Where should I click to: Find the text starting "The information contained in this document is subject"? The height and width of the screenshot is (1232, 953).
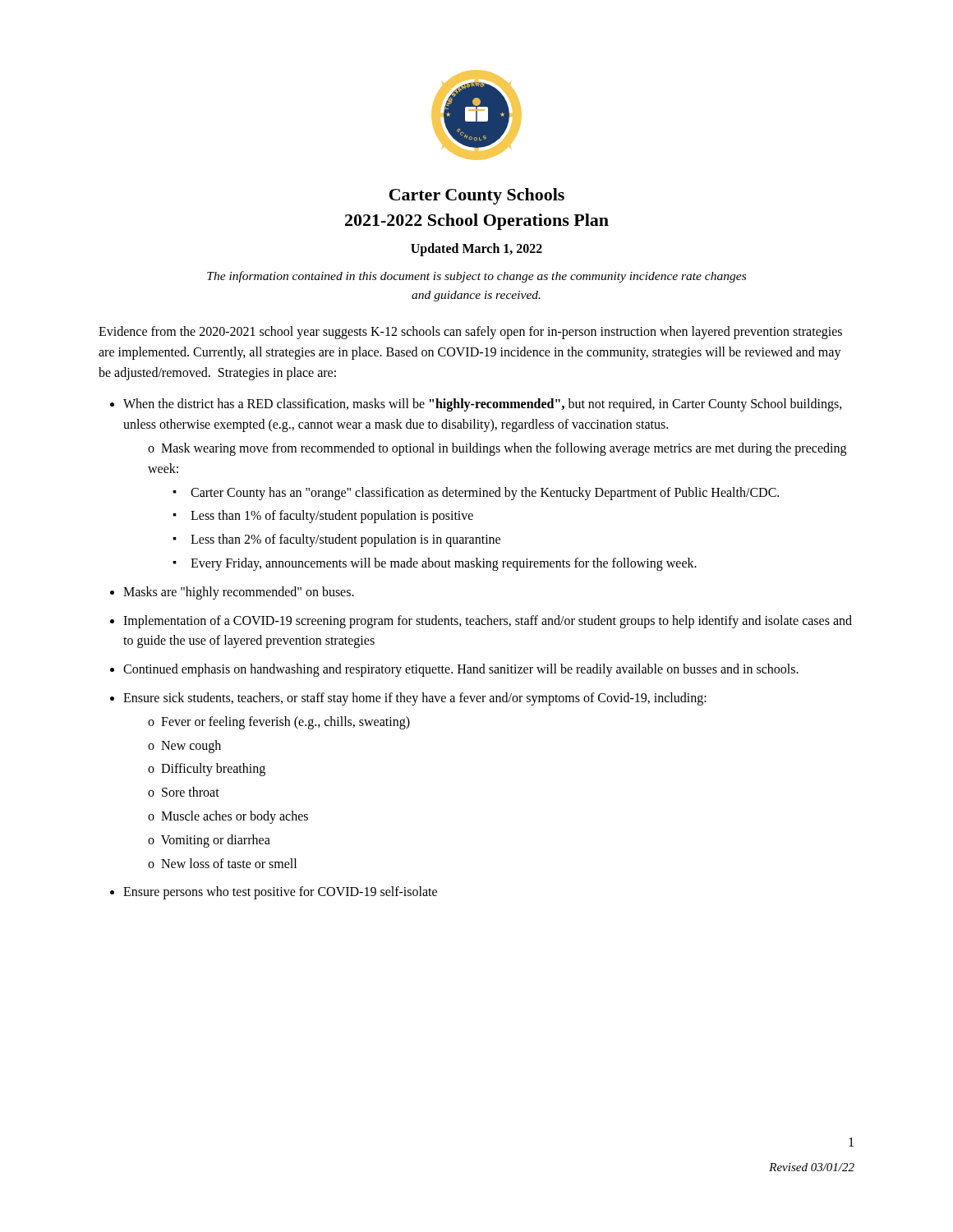pyautogui.click(x=476, y=285)
